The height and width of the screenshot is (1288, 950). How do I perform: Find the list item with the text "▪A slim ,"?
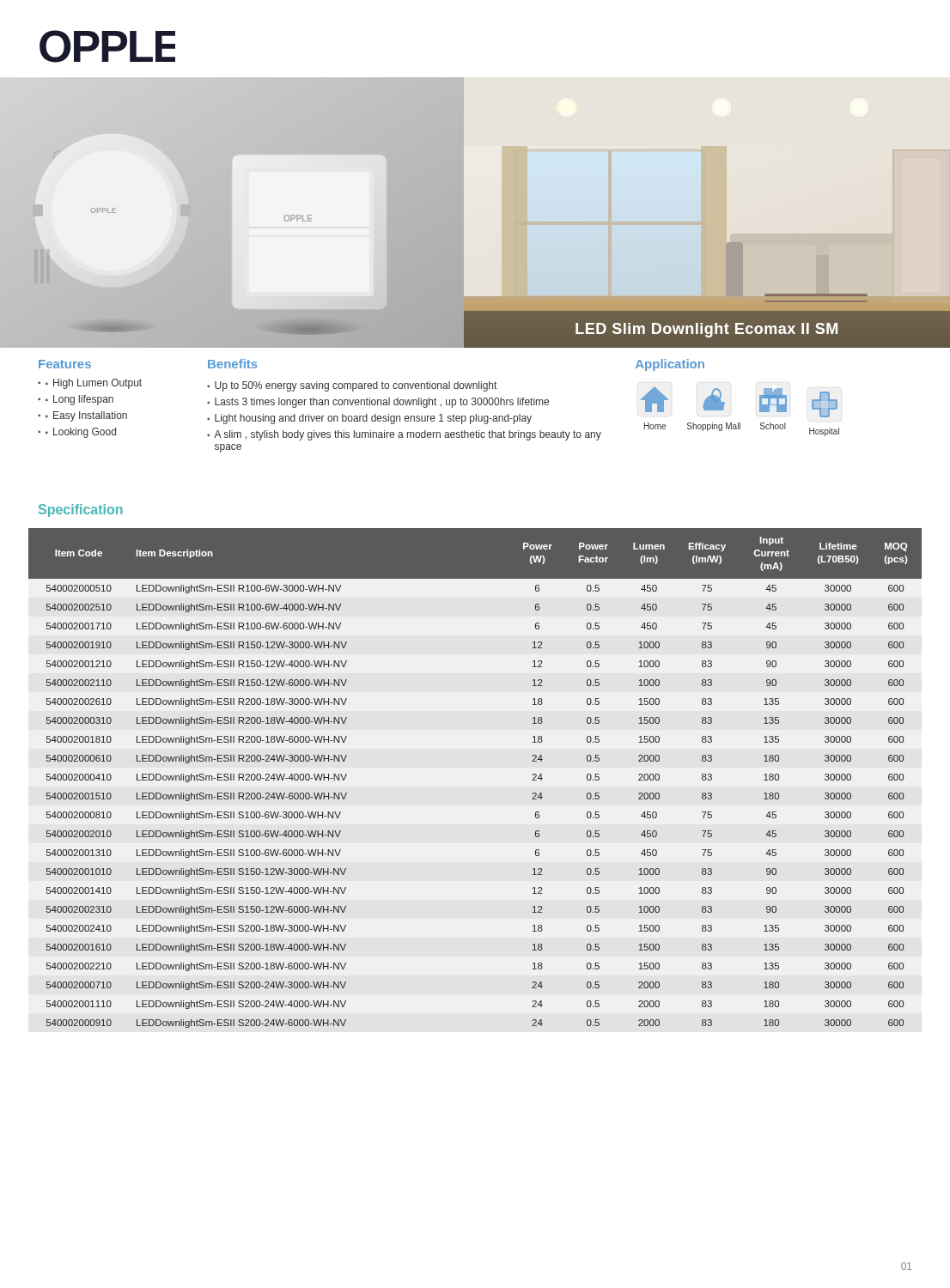(x=404, y=440)
